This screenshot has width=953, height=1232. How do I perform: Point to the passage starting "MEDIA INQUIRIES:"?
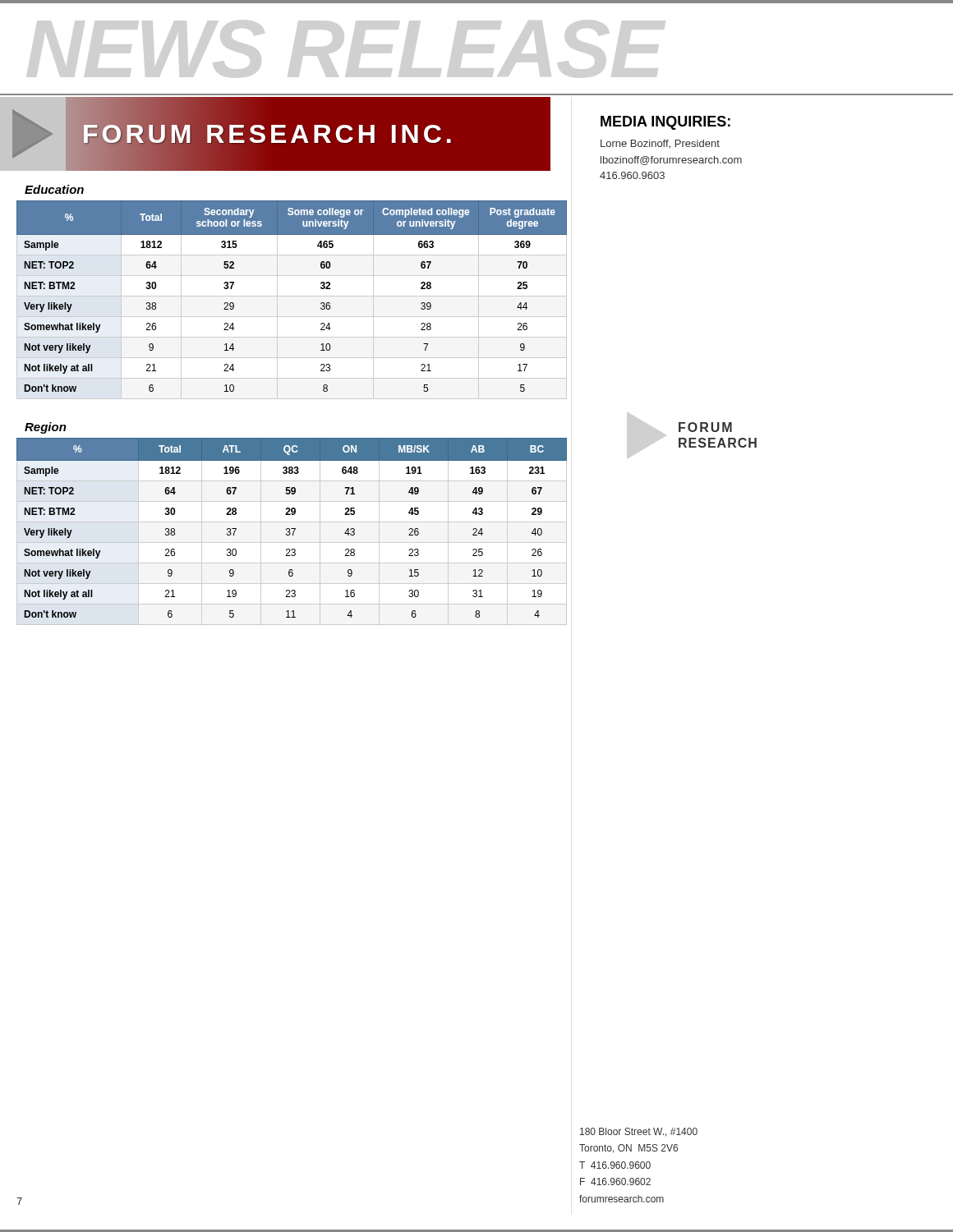(666, 122)
